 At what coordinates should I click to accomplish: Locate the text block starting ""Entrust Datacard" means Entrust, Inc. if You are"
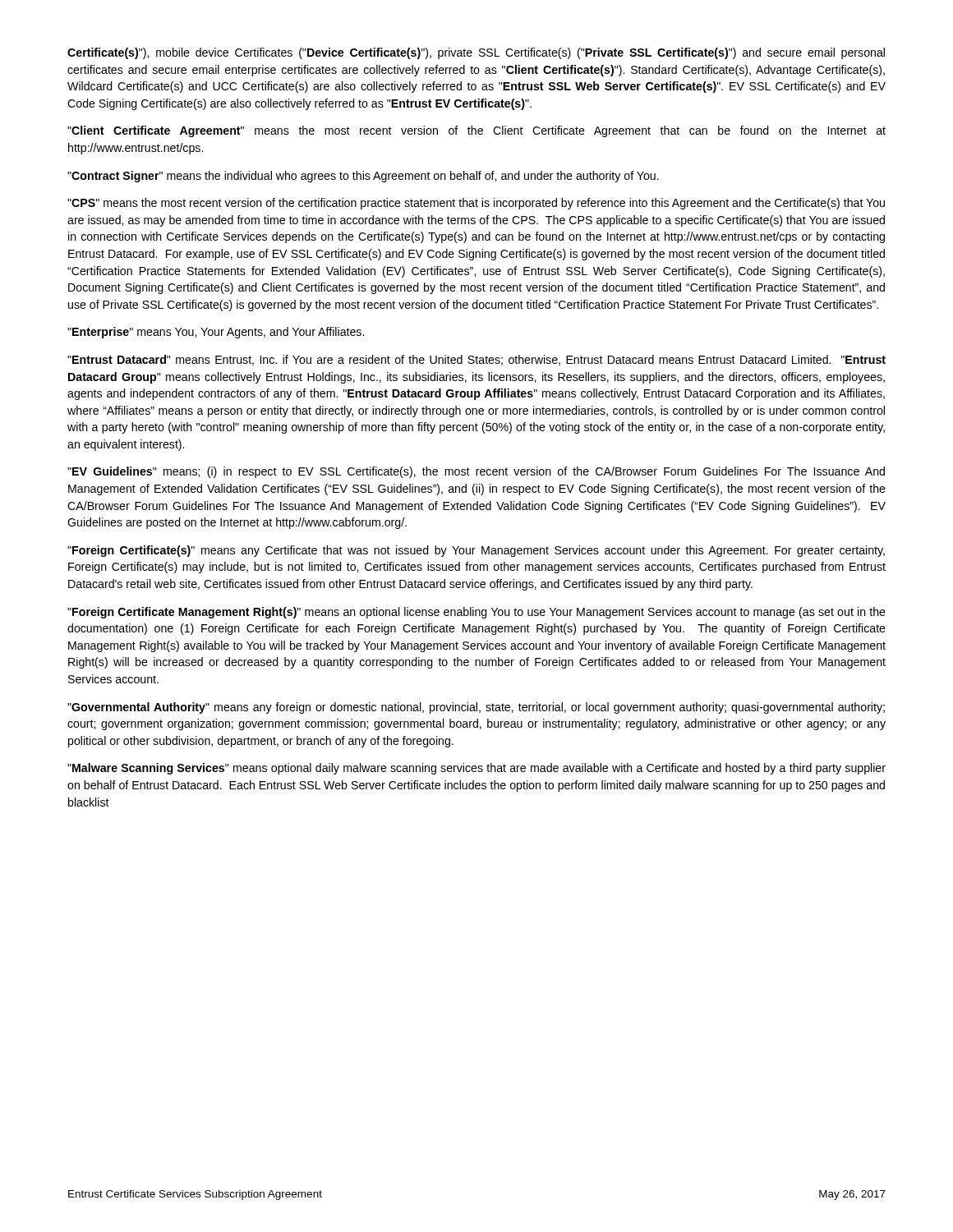pos(476,402)
